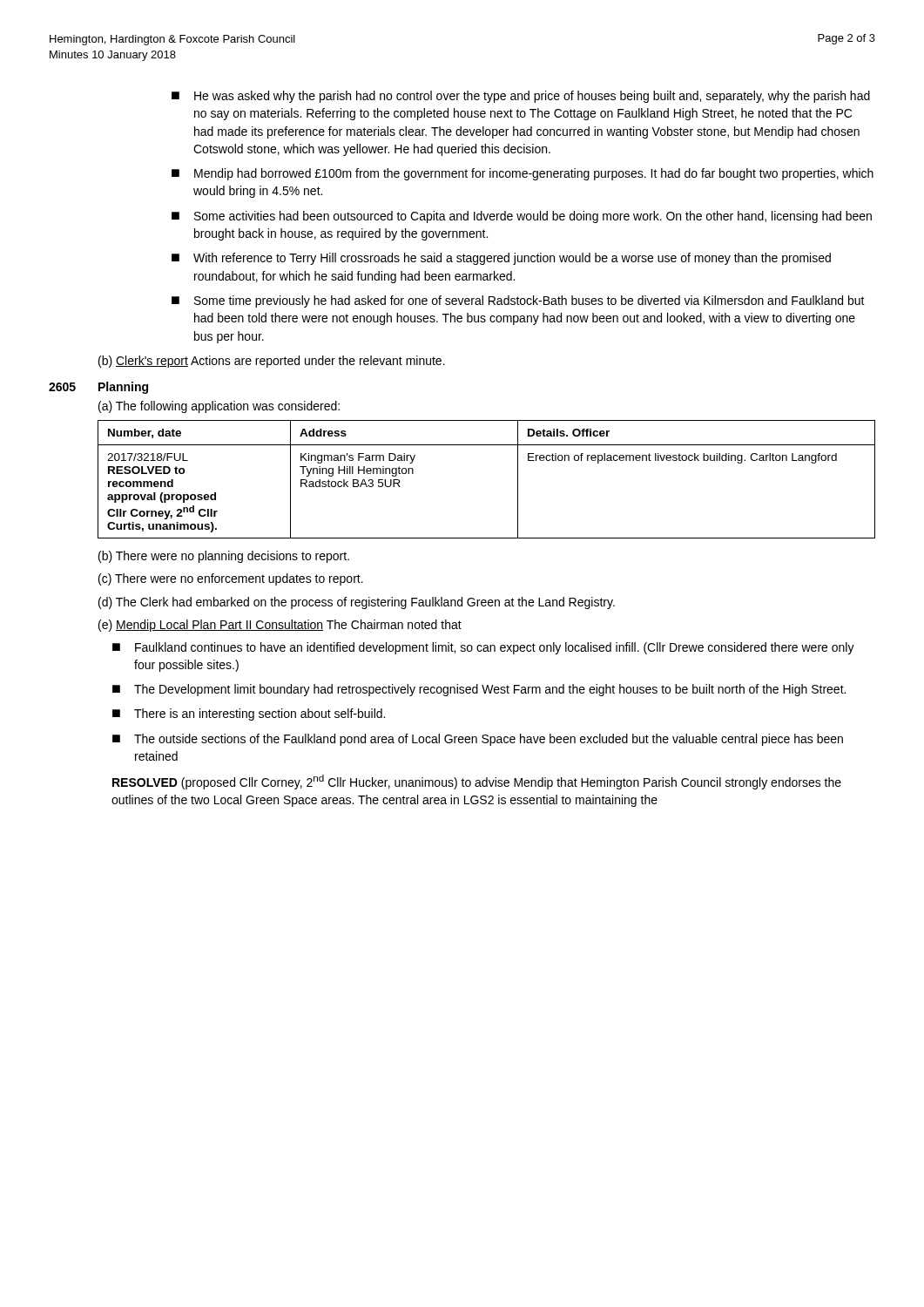This screenshot has height=1307, width=924.
Task: Select the list item with the text "■ There is an interesting section about"
Action: (249, 714)
